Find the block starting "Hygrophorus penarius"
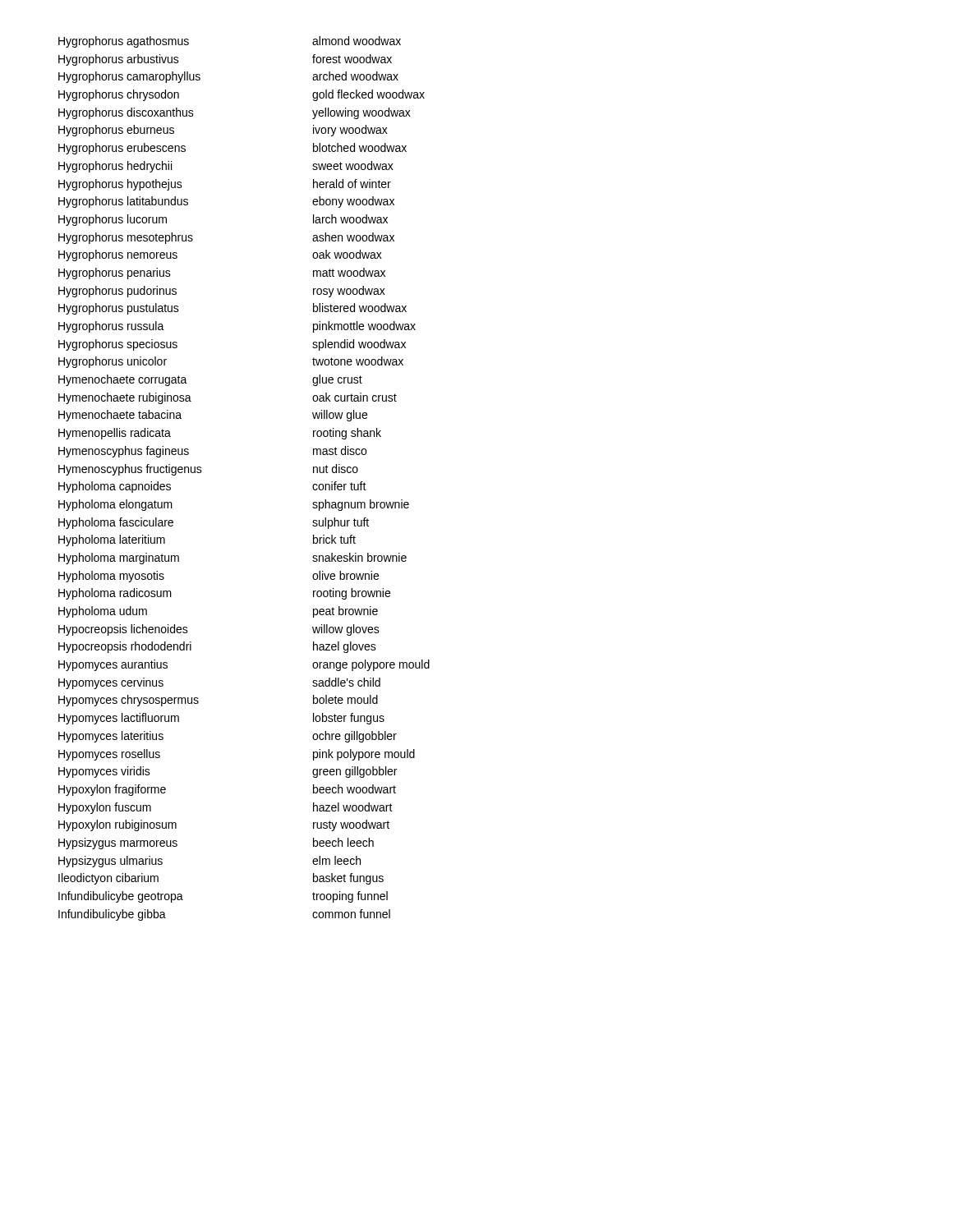The image size is (953, 1232). (x=114, y=273)
